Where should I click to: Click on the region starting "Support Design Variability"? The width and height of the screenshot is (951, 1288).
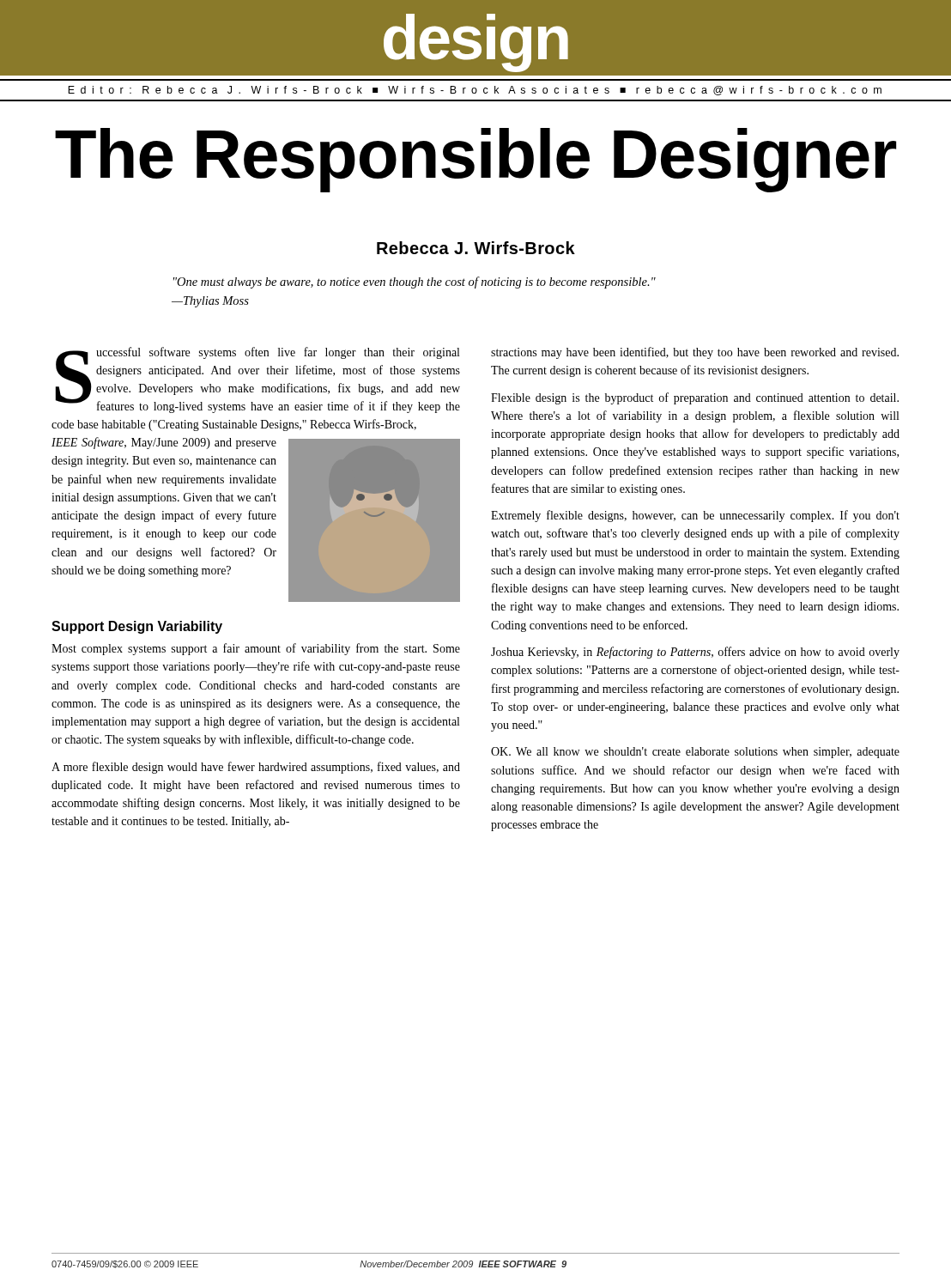click(137, 626)
